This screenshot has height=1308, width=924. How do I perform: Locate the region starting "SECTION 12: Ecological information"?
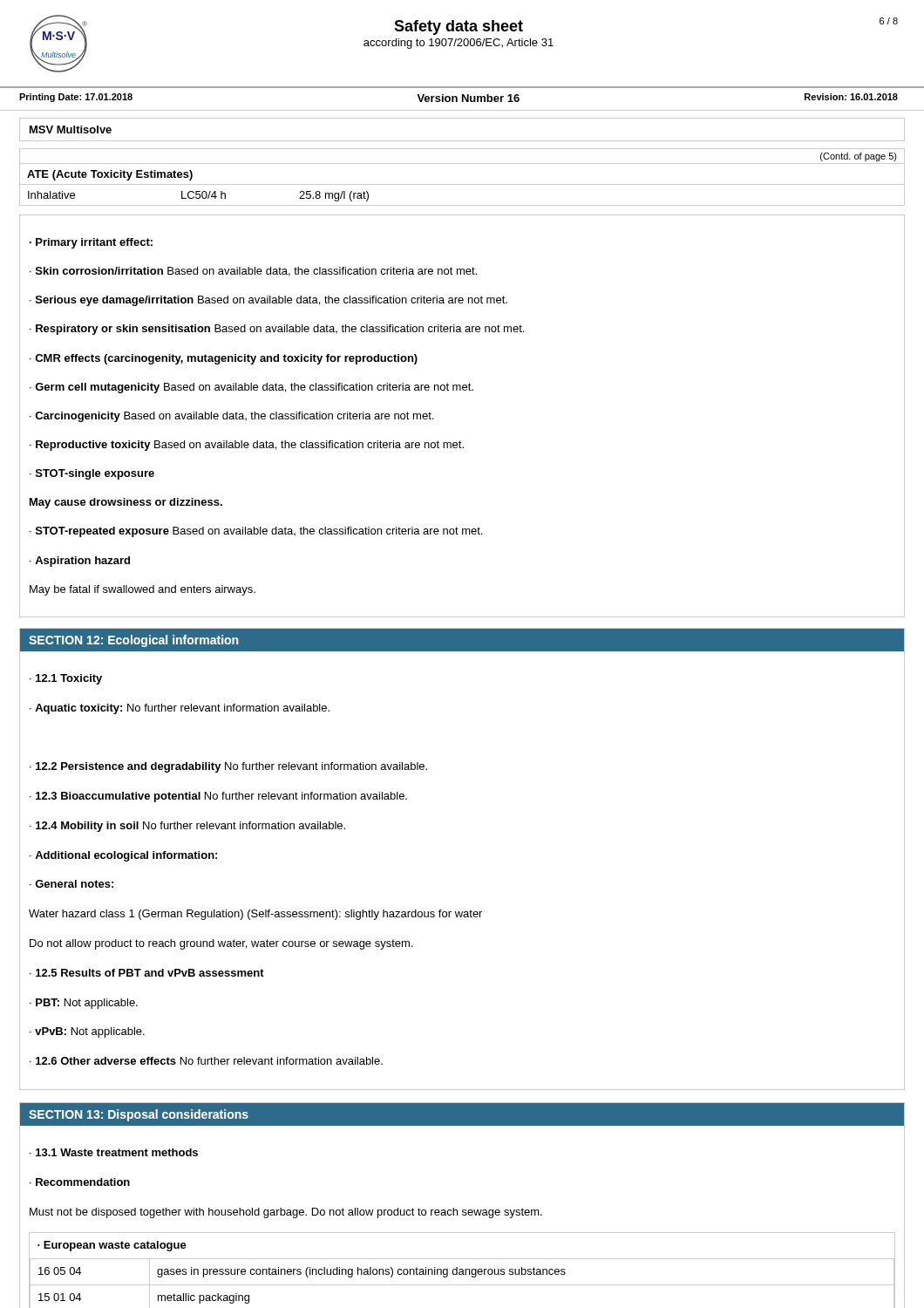134,640
